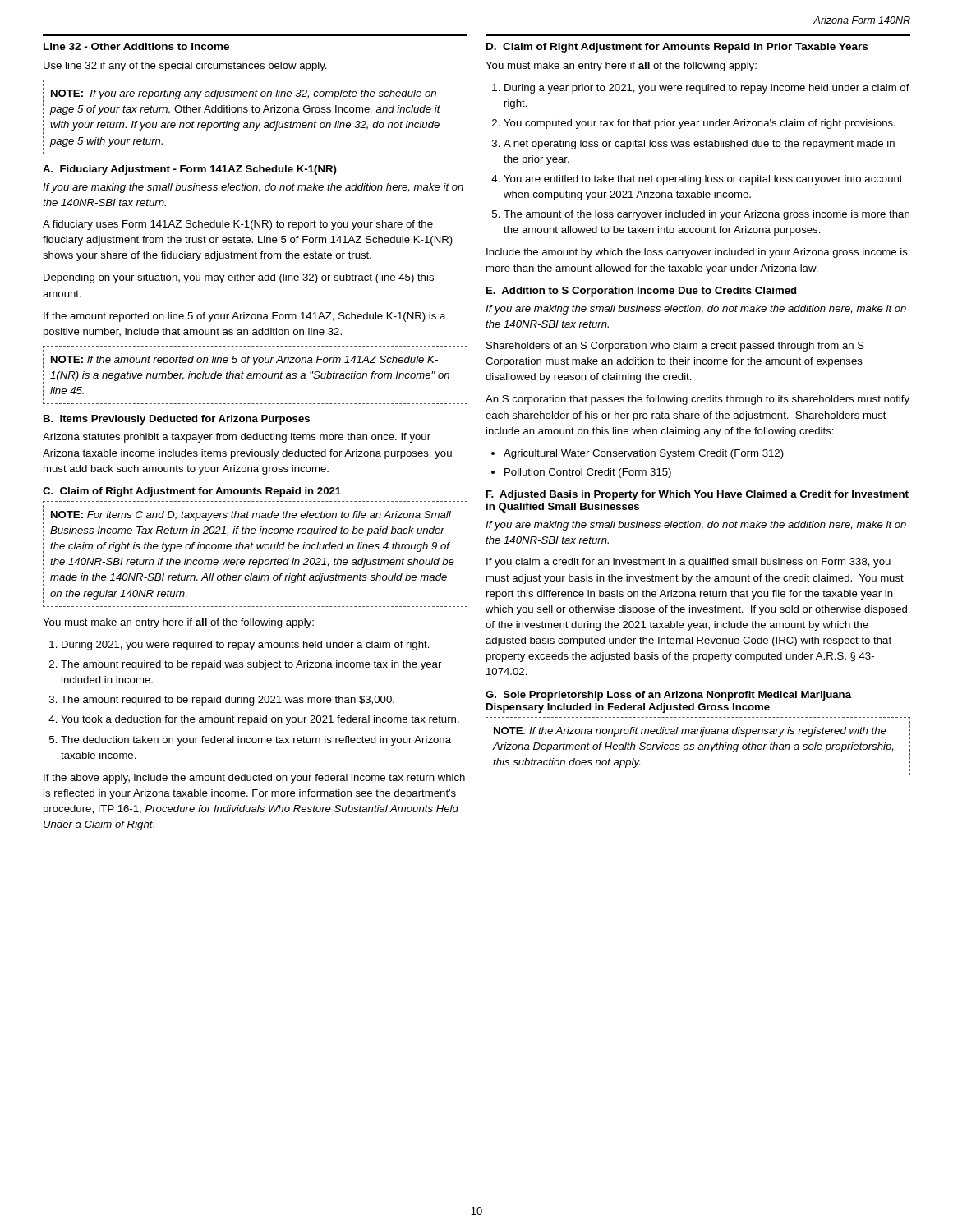Click on the block starting "Arizona statutes prohibit a"
Screen dimensions: 1232x953
pyautogui.click(x=247, y=453)
